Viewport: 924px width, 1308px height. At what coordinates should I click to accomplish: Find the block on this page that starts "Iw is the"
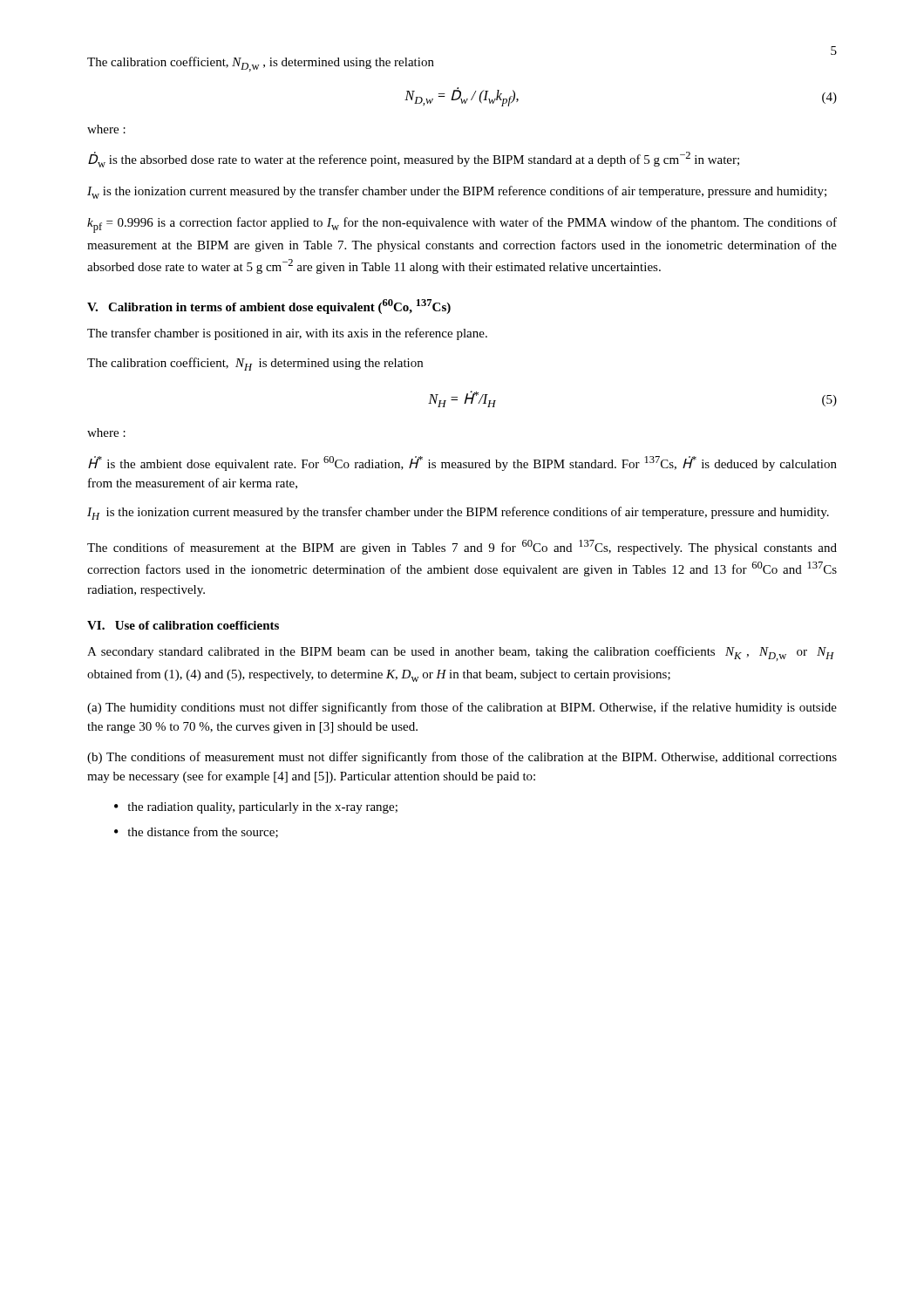(462, 193)
